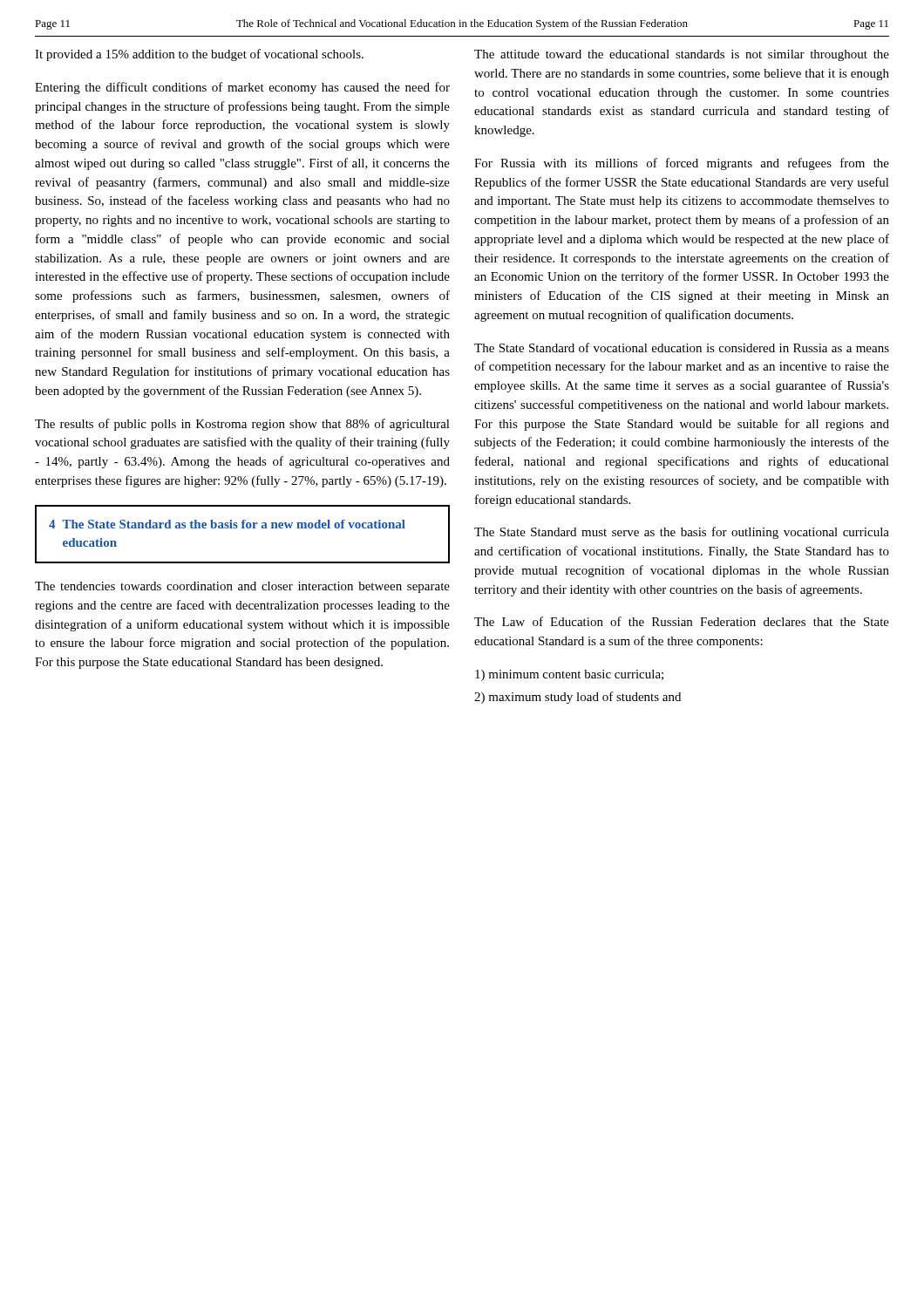Find the text starting "For Russia with its"
This screenshot has width=924, height=1308.
(x=682, y=239)
